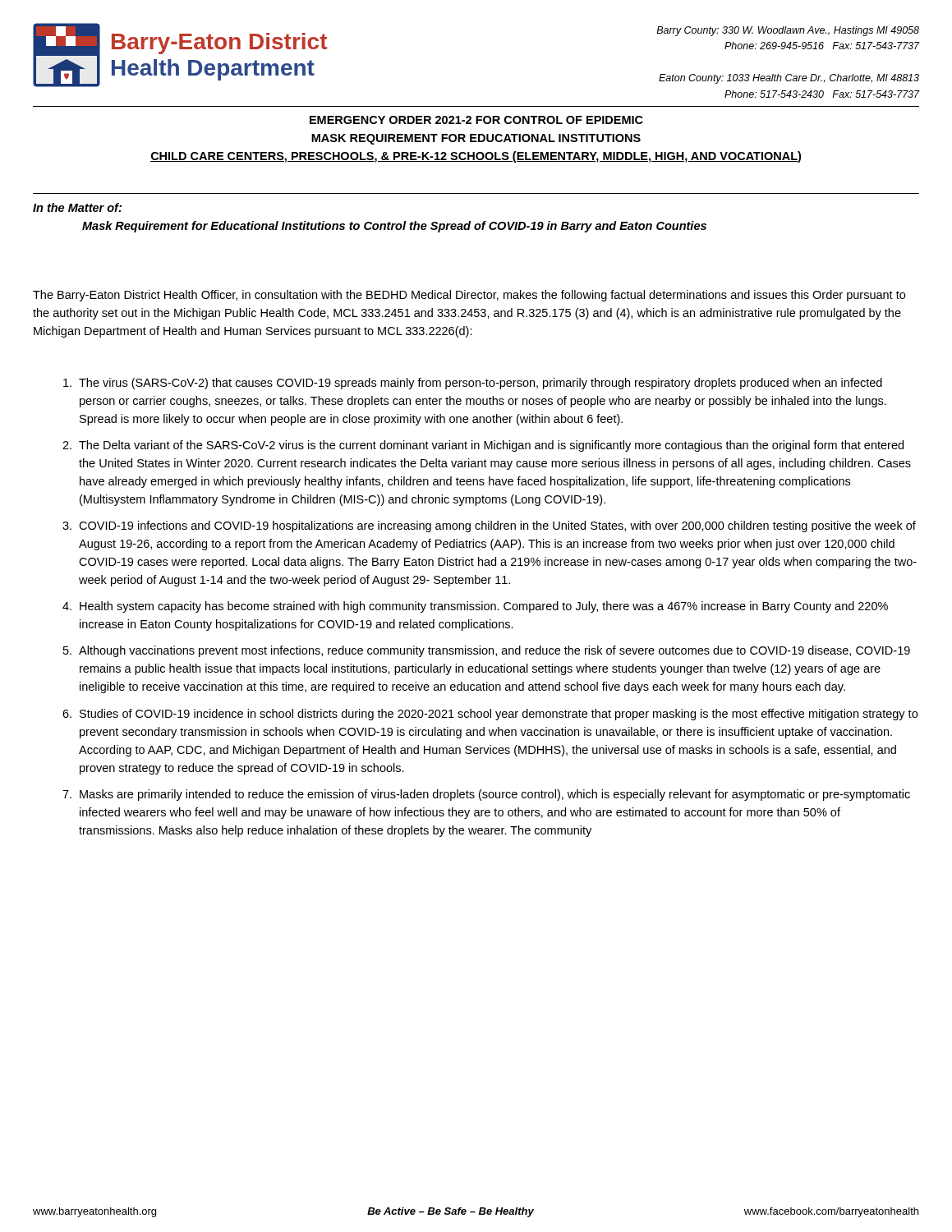The image size is (952, 1232).
Task: Where is the passage that starts "The virus (SARS-CoV-2) that causes COVID-19 spreads"?
Action: coord(476,401)
